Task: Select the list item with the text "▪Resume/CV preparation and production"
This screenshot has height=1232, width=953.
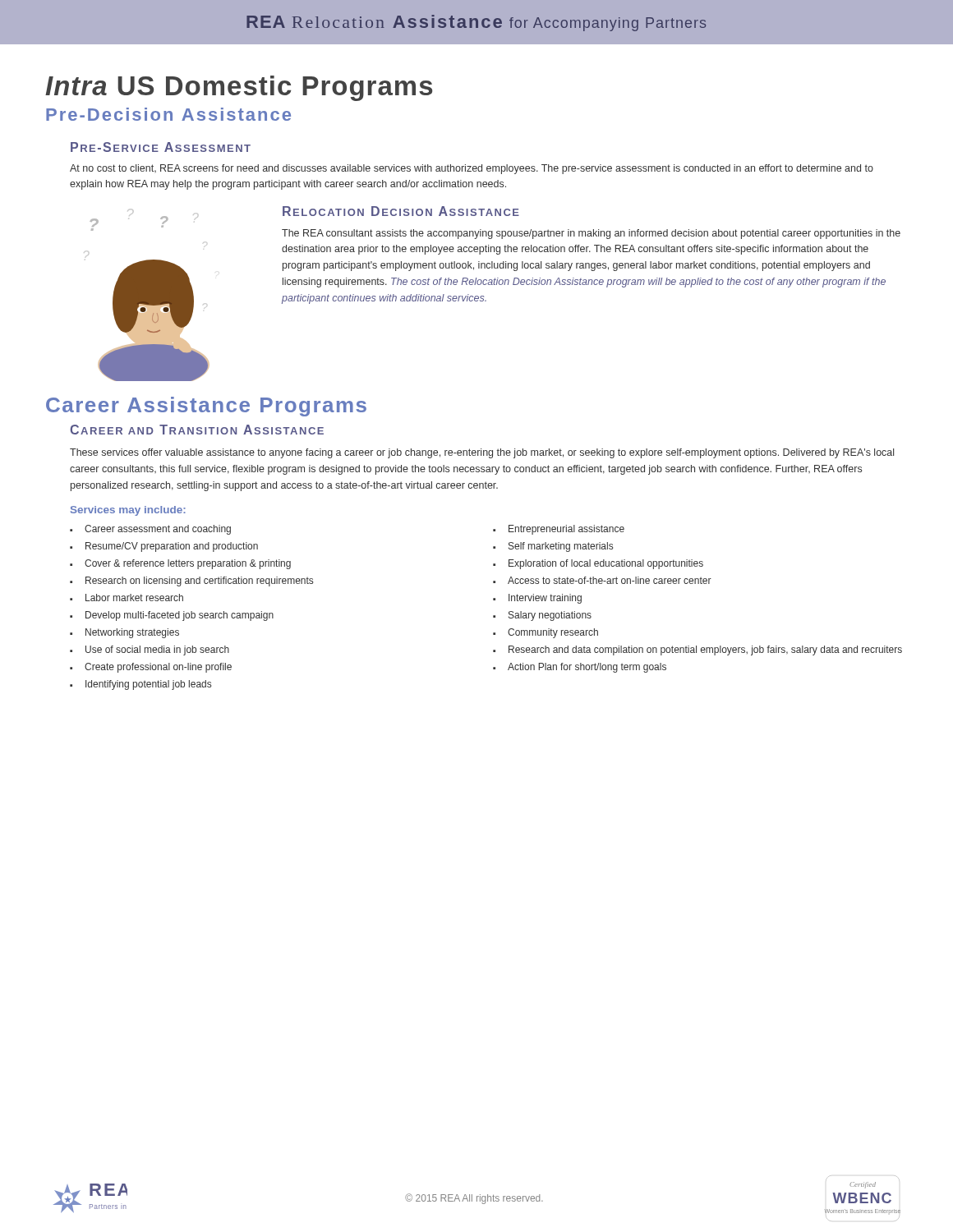Action: (x=164, y=547)
